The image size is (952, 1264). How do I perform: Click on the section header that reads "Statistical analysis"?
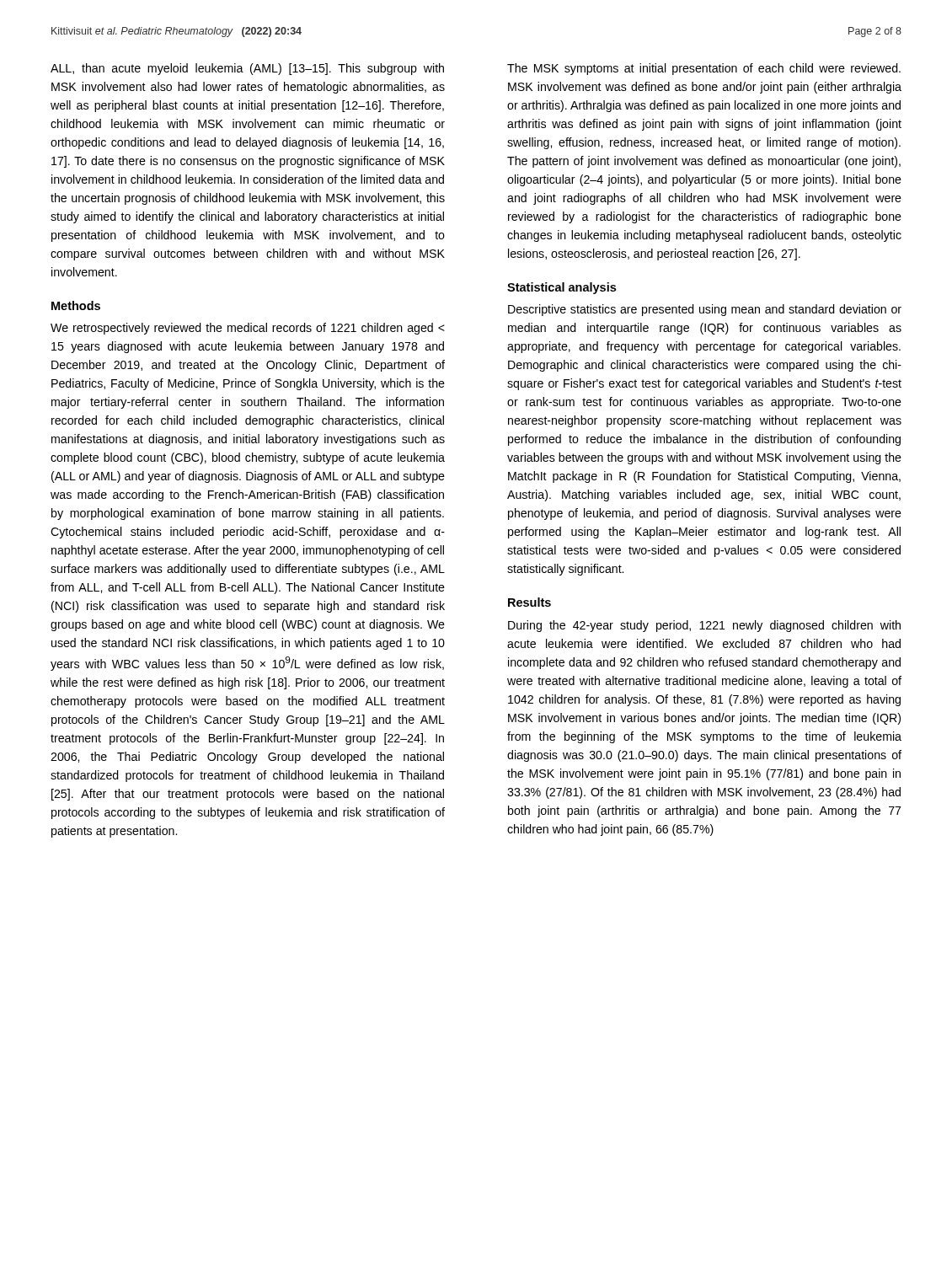pyautogui.click(x=562, y=287)
